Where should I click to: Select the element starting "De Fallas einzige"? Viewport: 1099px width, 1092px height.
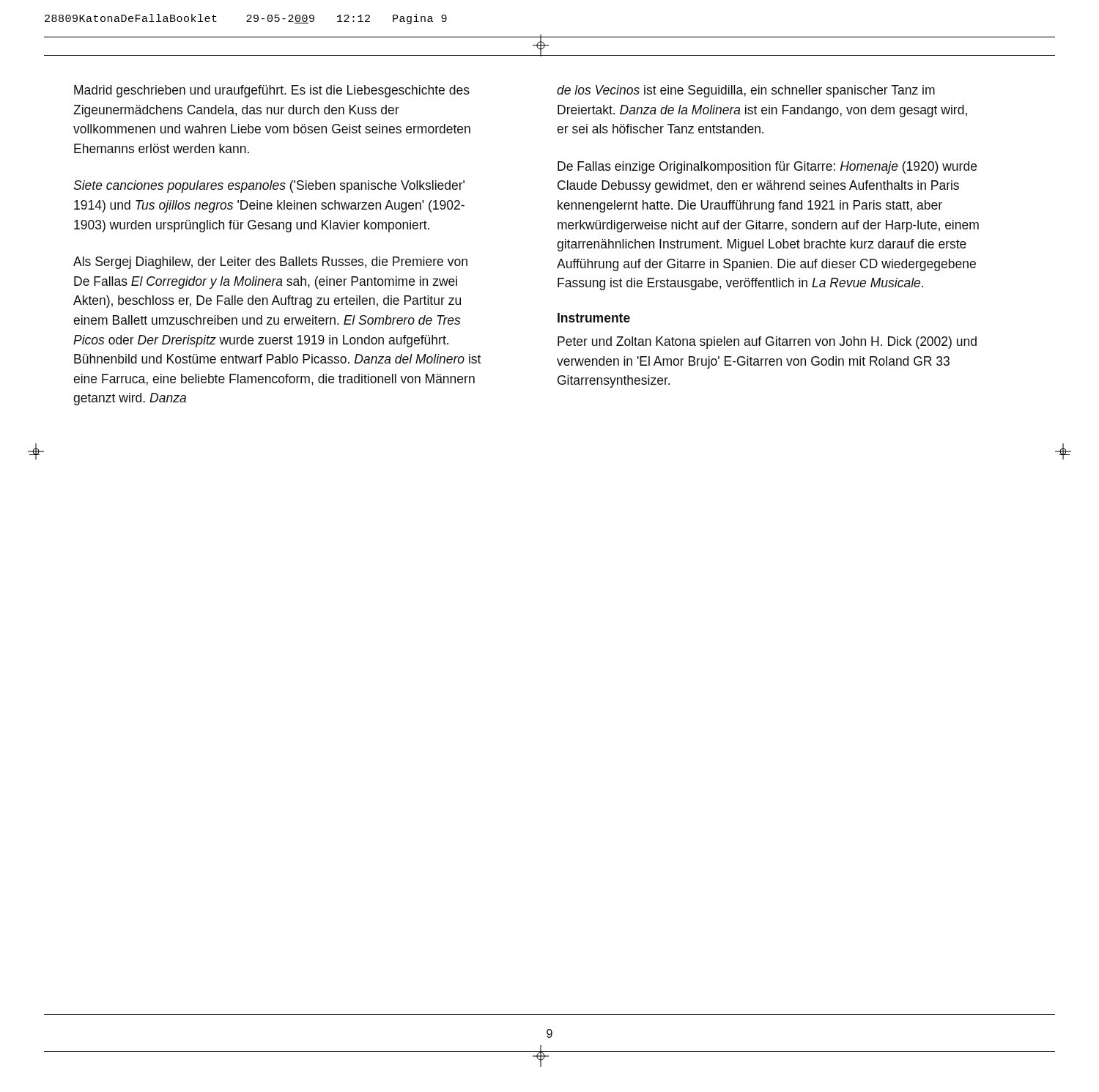[768, 225]
